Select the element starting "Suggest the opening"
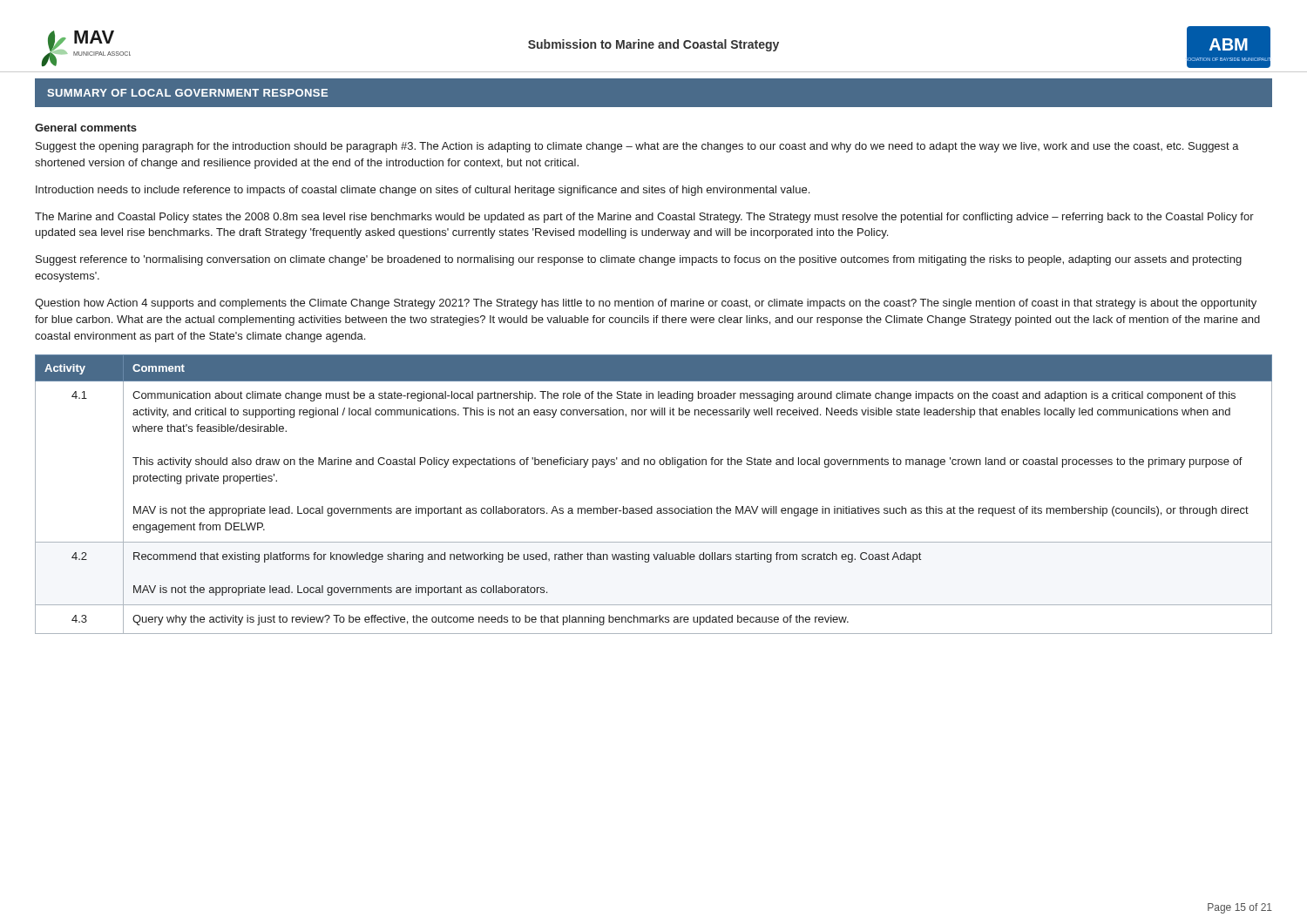Image resolution: width=1307 pixels, height=924 pixels. coord(637,154)
